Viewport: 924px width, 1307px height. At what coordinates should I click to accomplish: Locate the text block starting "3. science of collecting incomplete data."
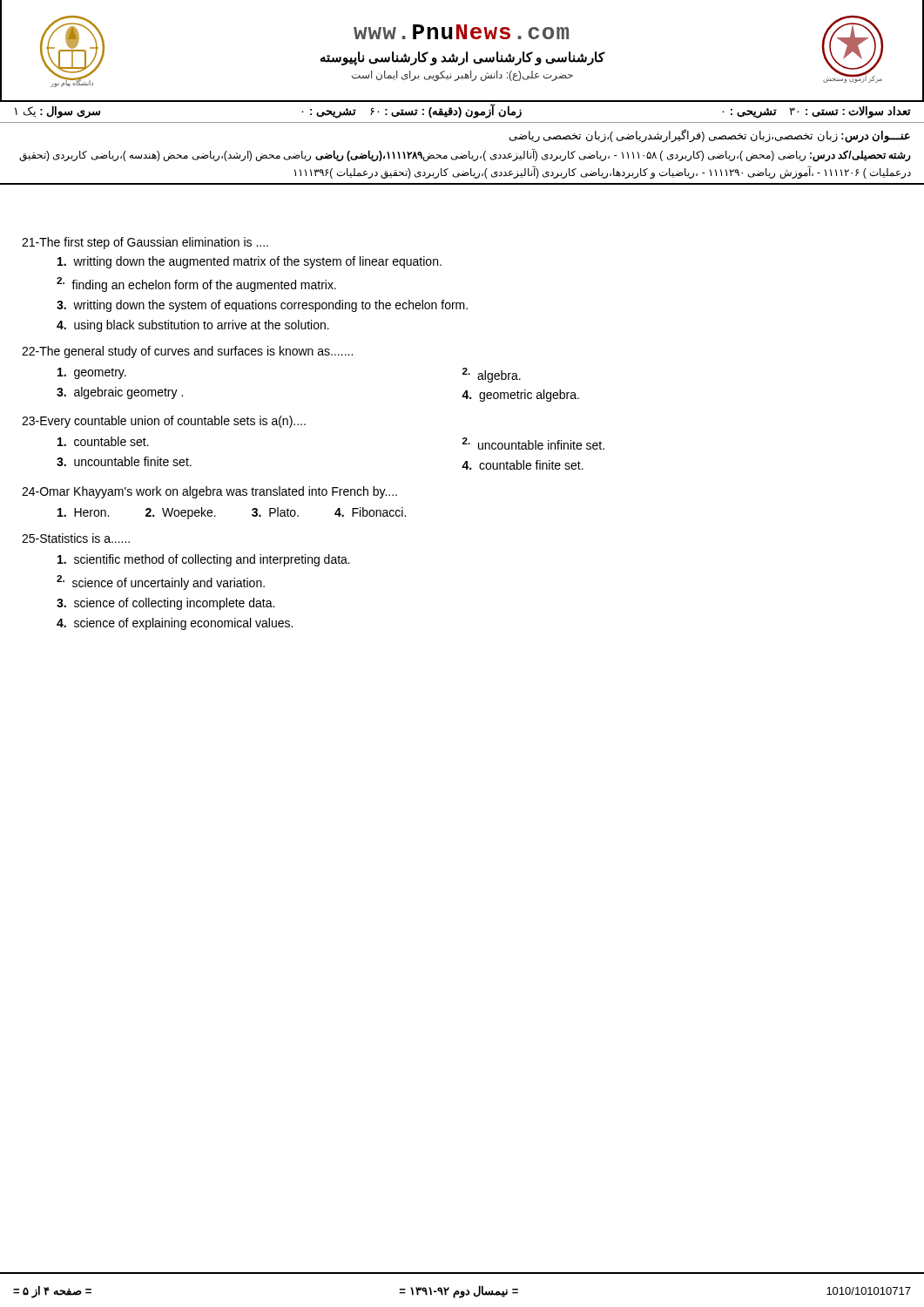coord(166,603)
